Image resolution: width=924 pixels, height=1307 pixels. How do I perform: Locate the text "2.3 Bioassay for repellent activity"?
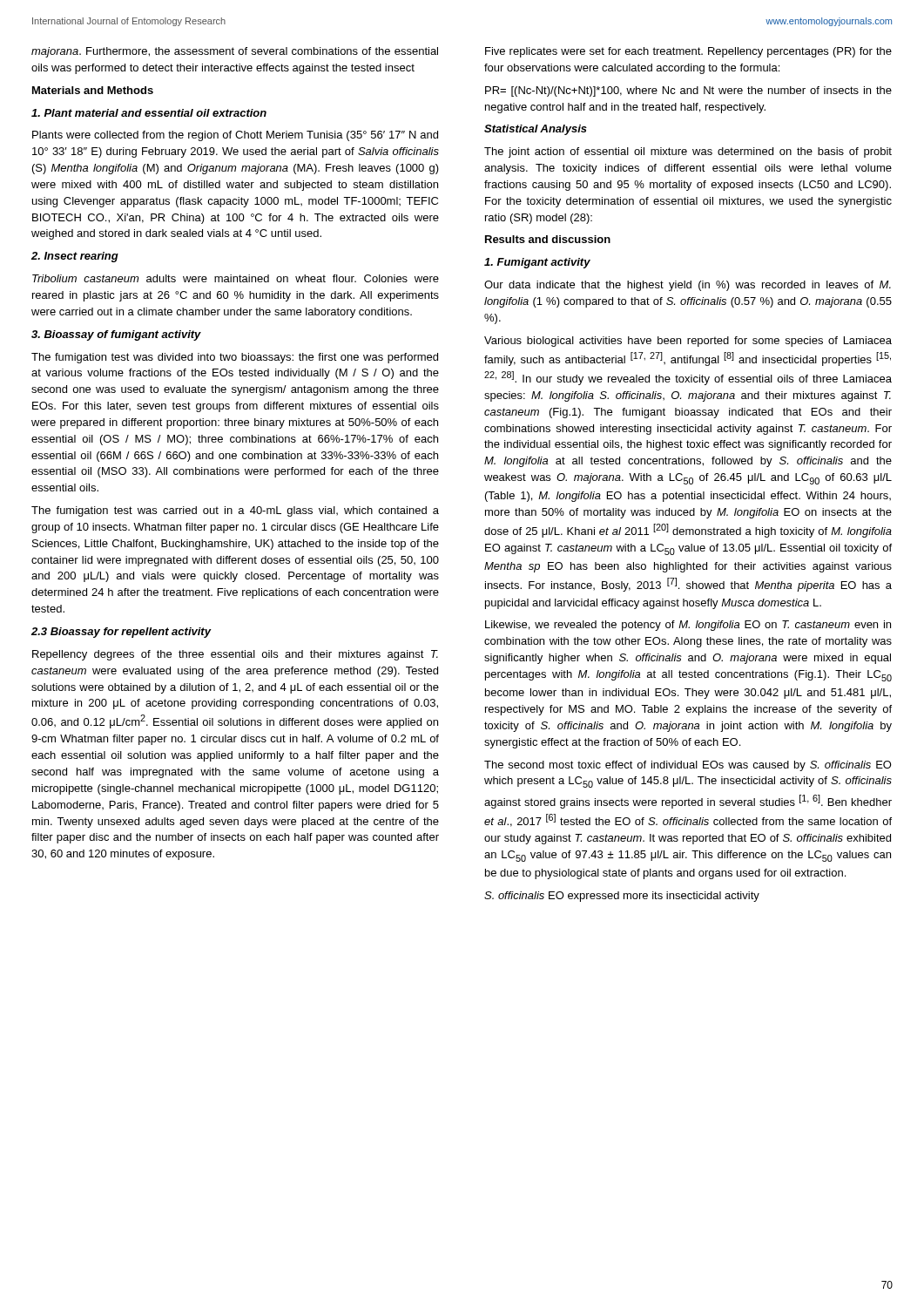121,633
